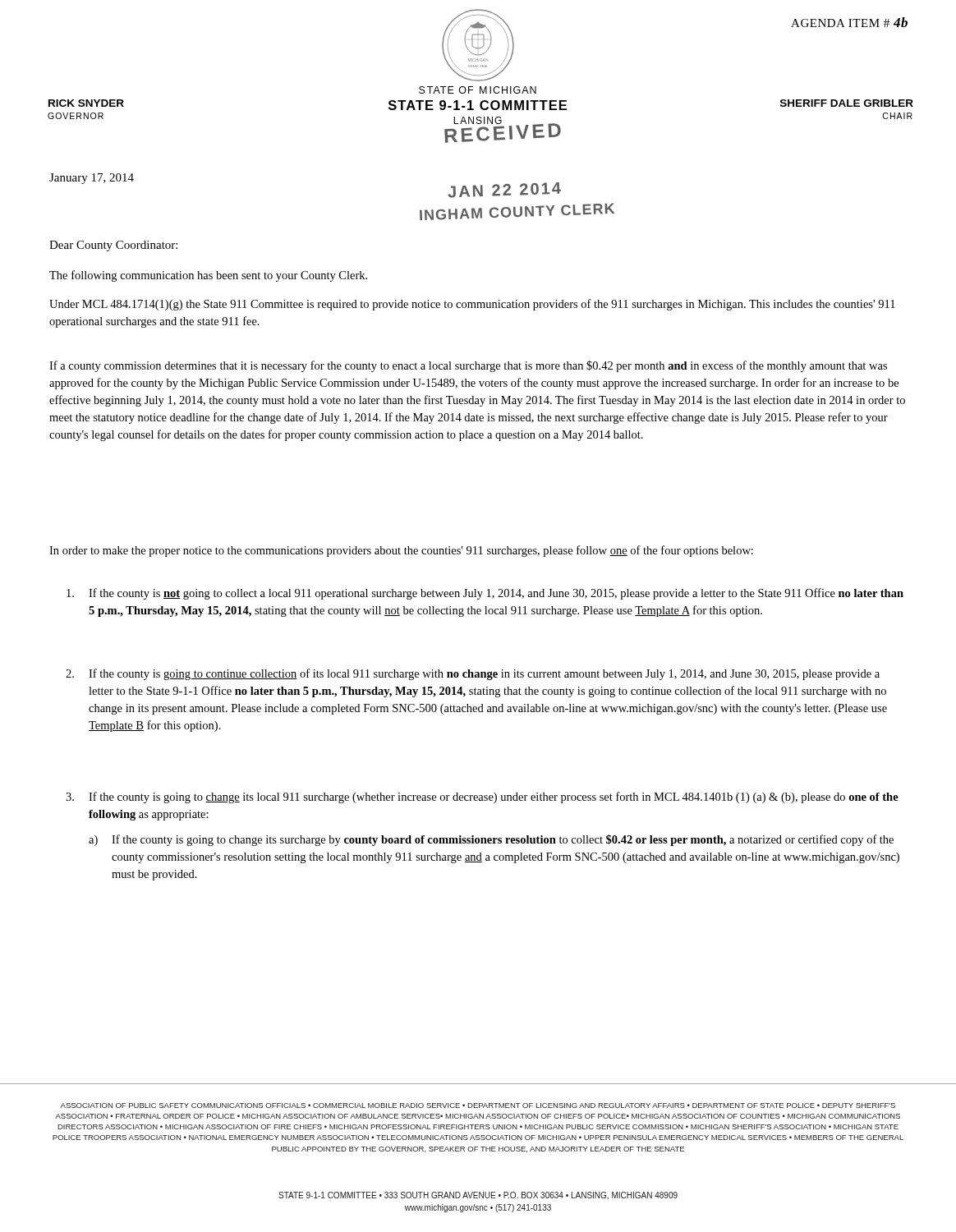Select the element starting "If the county is not going"
This screenshot has height=1232, width=956.
click(478, 602)
